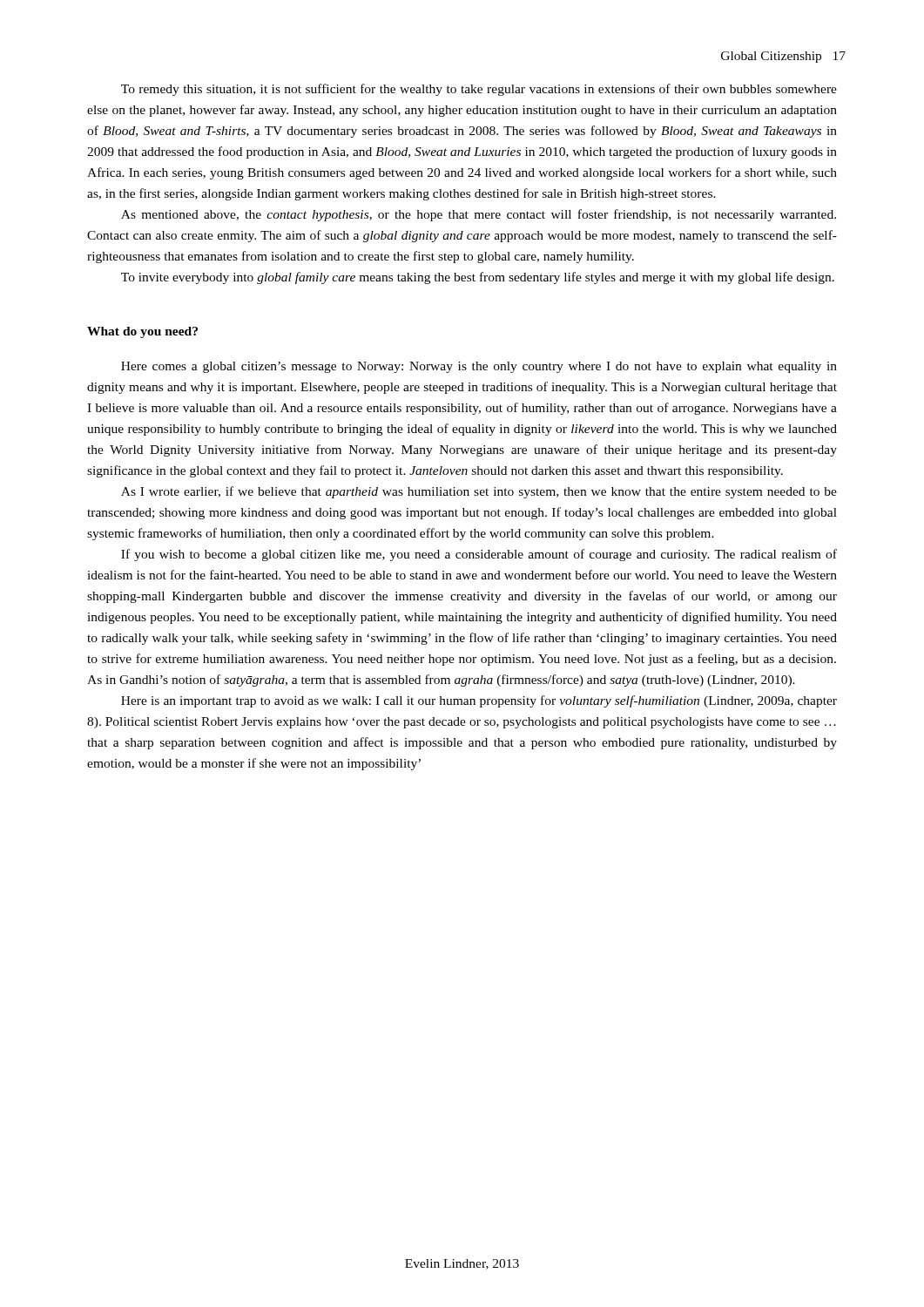Locate the text block with the text "To remedy this situation, it is not"
924x1307 pixels.
(x=462, y=141)
